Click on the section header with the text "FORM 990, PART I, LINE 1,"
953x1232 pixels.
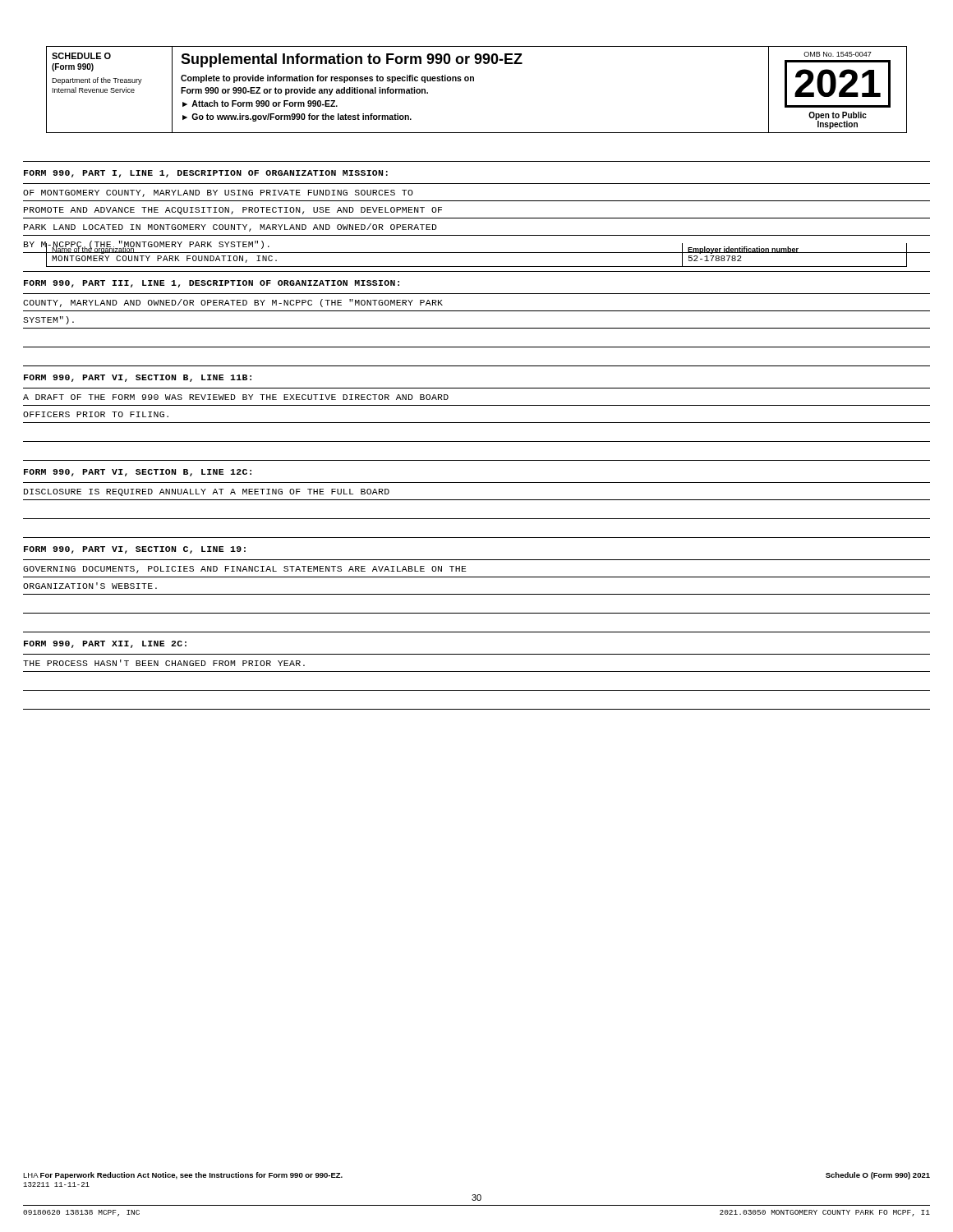[x=476, y=173]
